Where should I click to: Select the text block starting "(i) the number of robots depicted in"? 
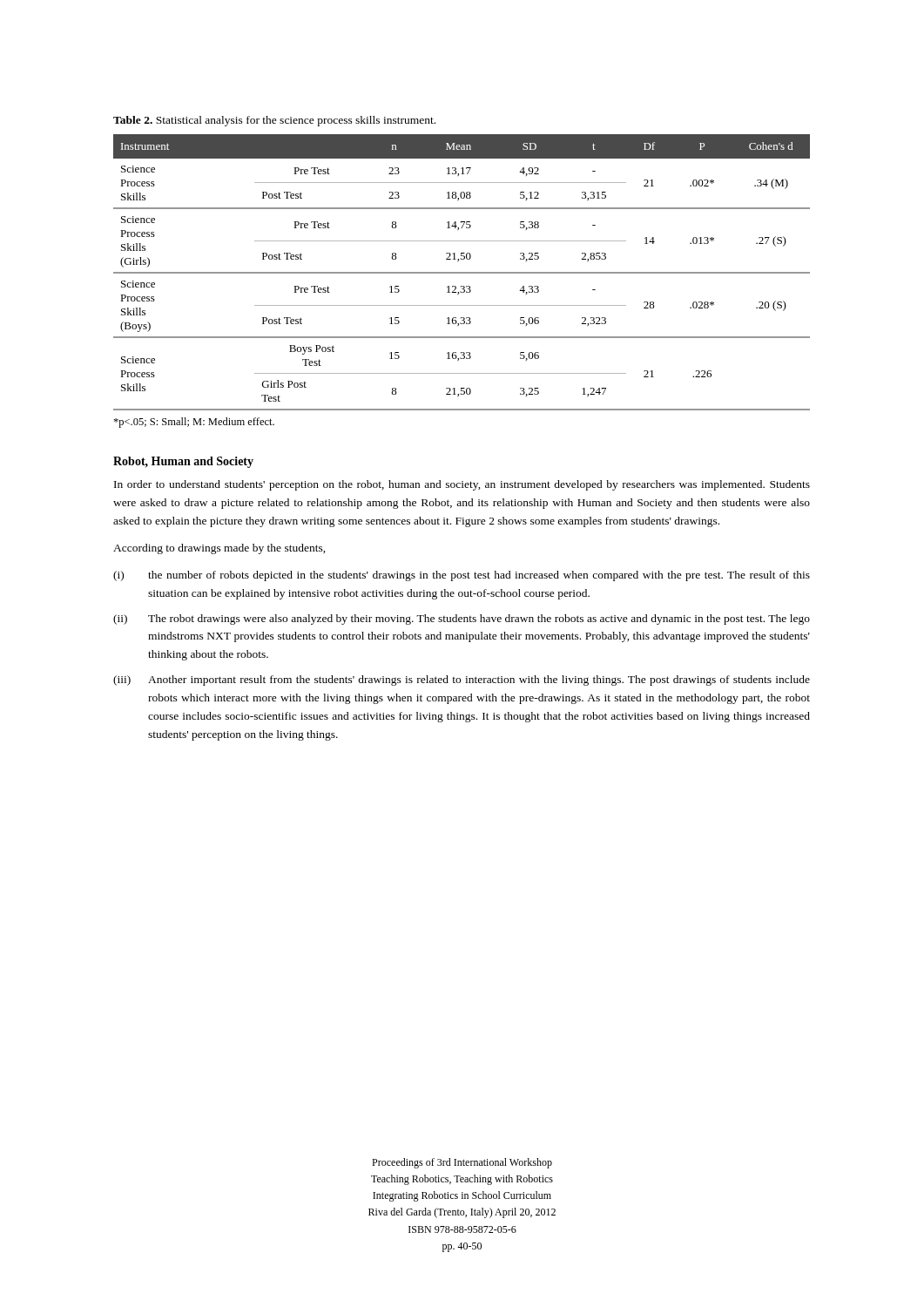pyautogui.click(x=462, y=584)
